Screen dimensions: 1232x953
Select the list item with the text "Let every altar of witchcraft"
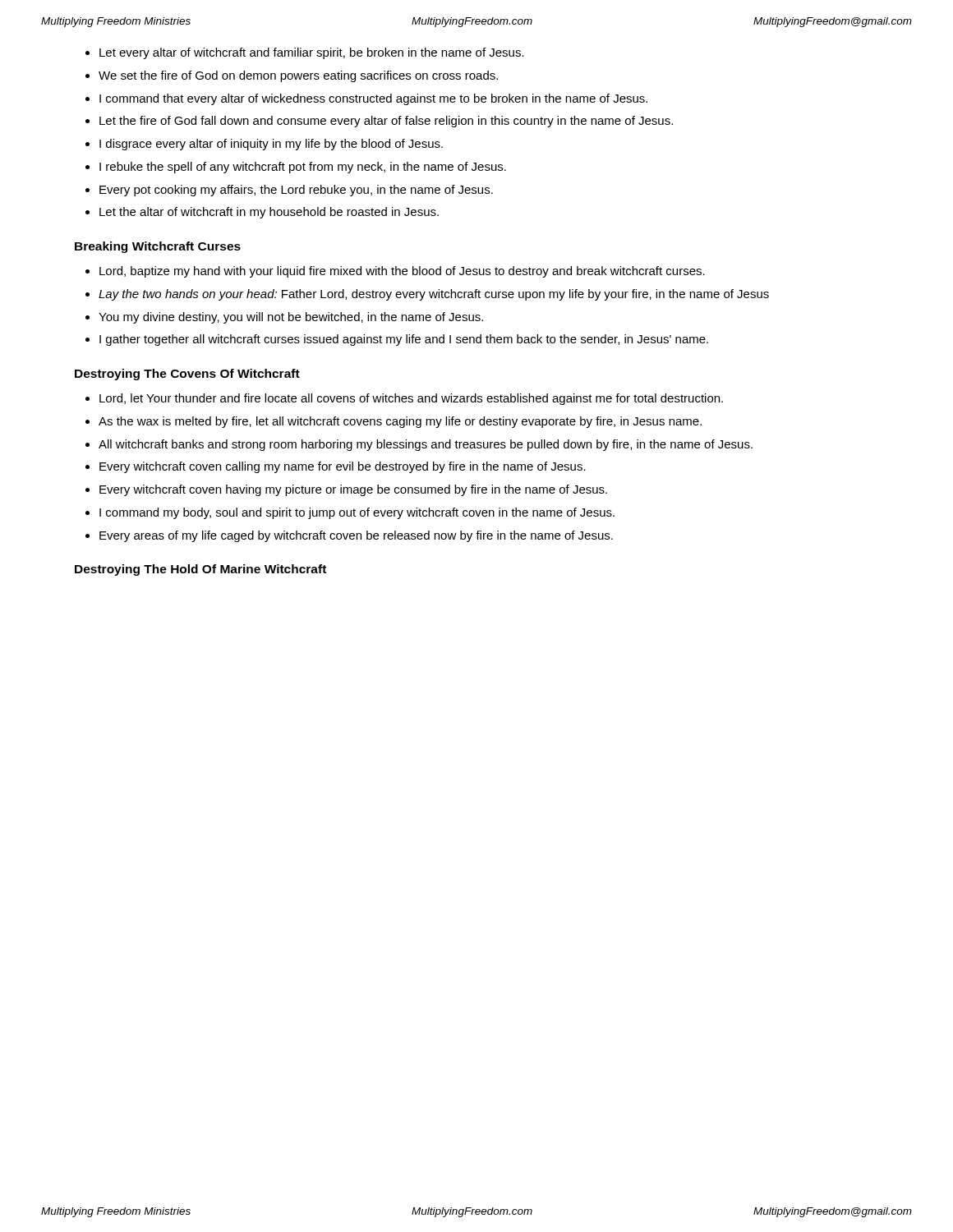497,52
